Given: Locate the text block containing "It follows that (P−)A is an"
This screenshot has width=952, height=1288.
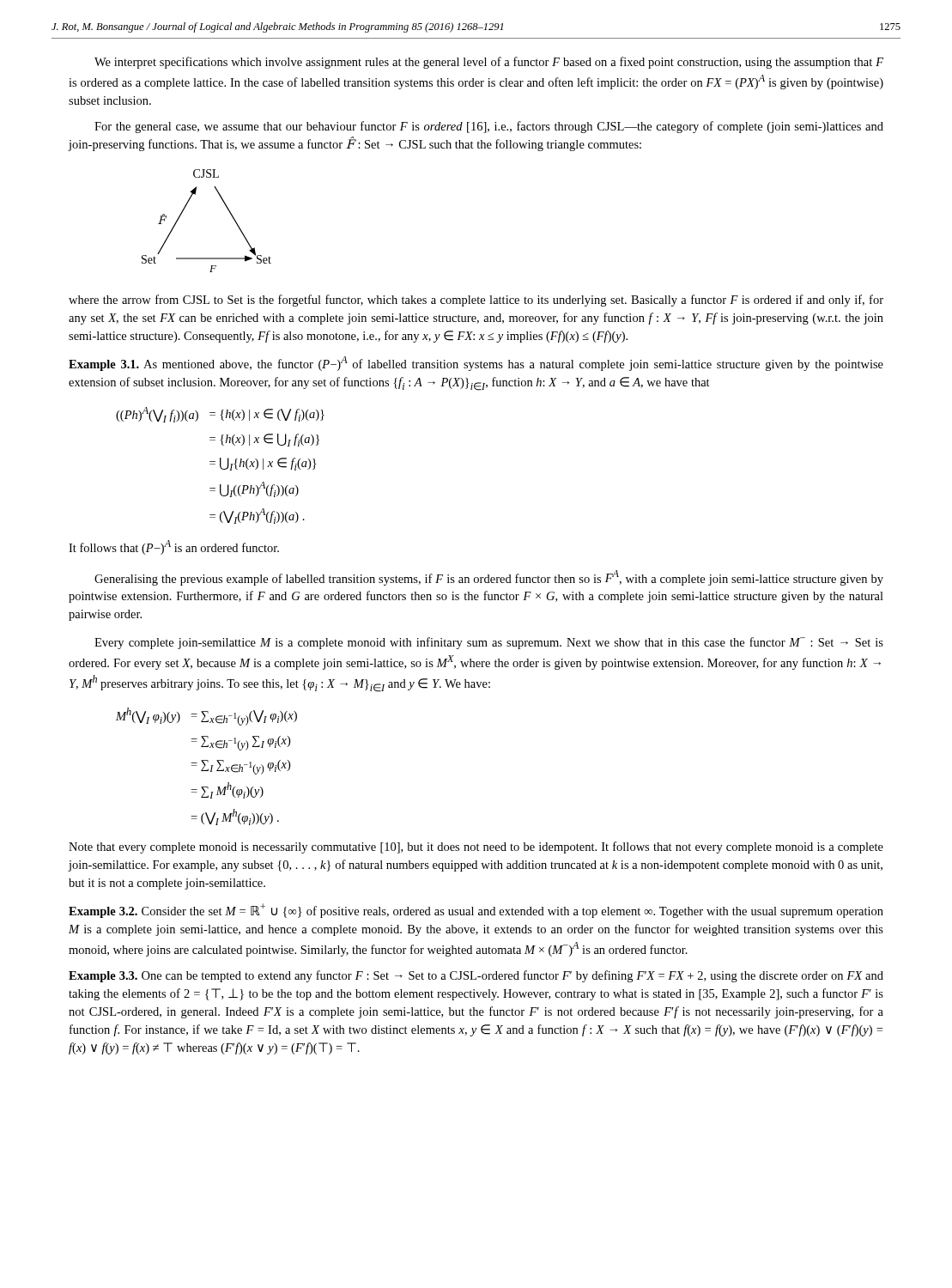Looking at the screenshot, I should [x=174, y=546].
